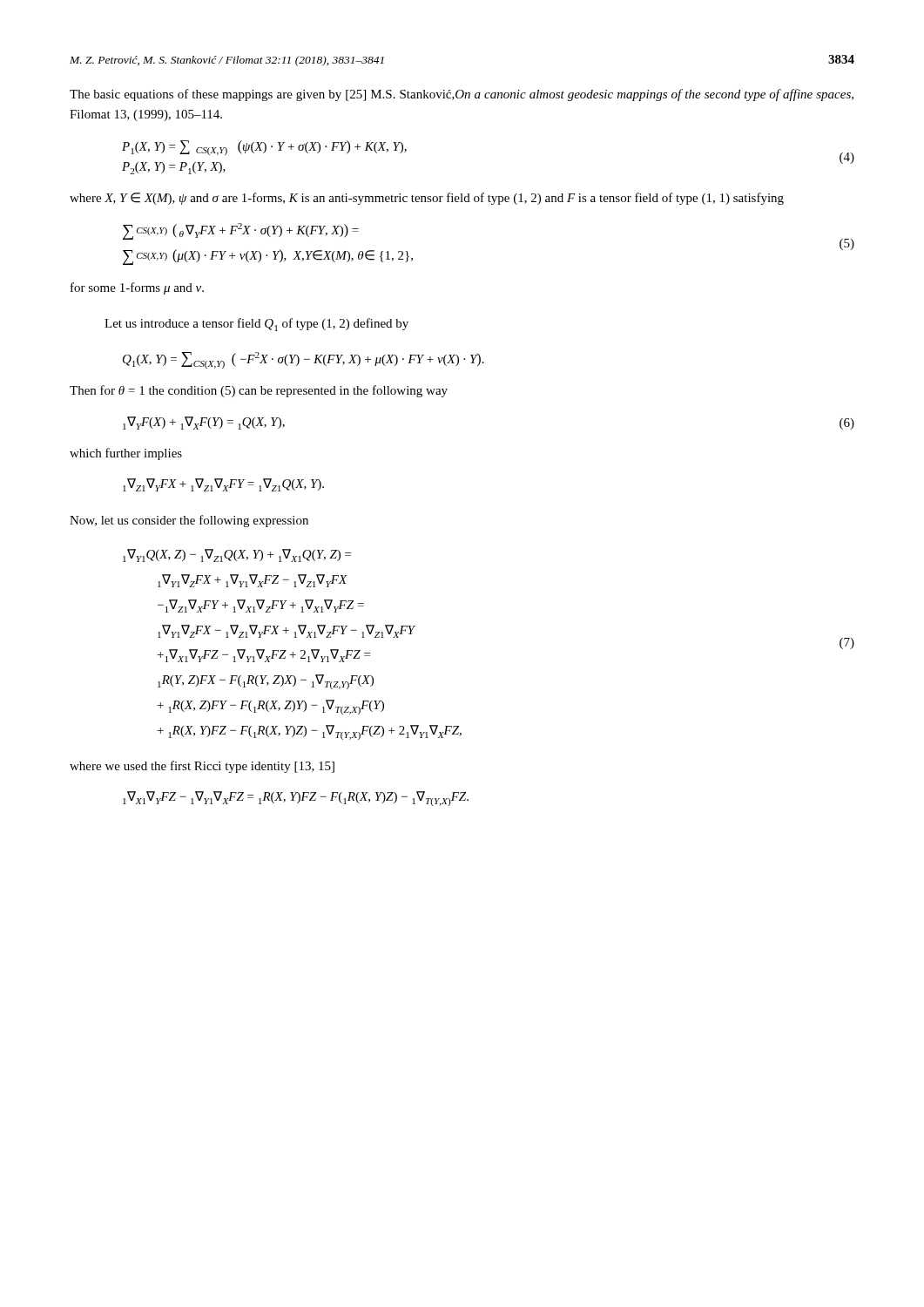
Task: Click where it says "which further implies"
Action: click(126, 453)
